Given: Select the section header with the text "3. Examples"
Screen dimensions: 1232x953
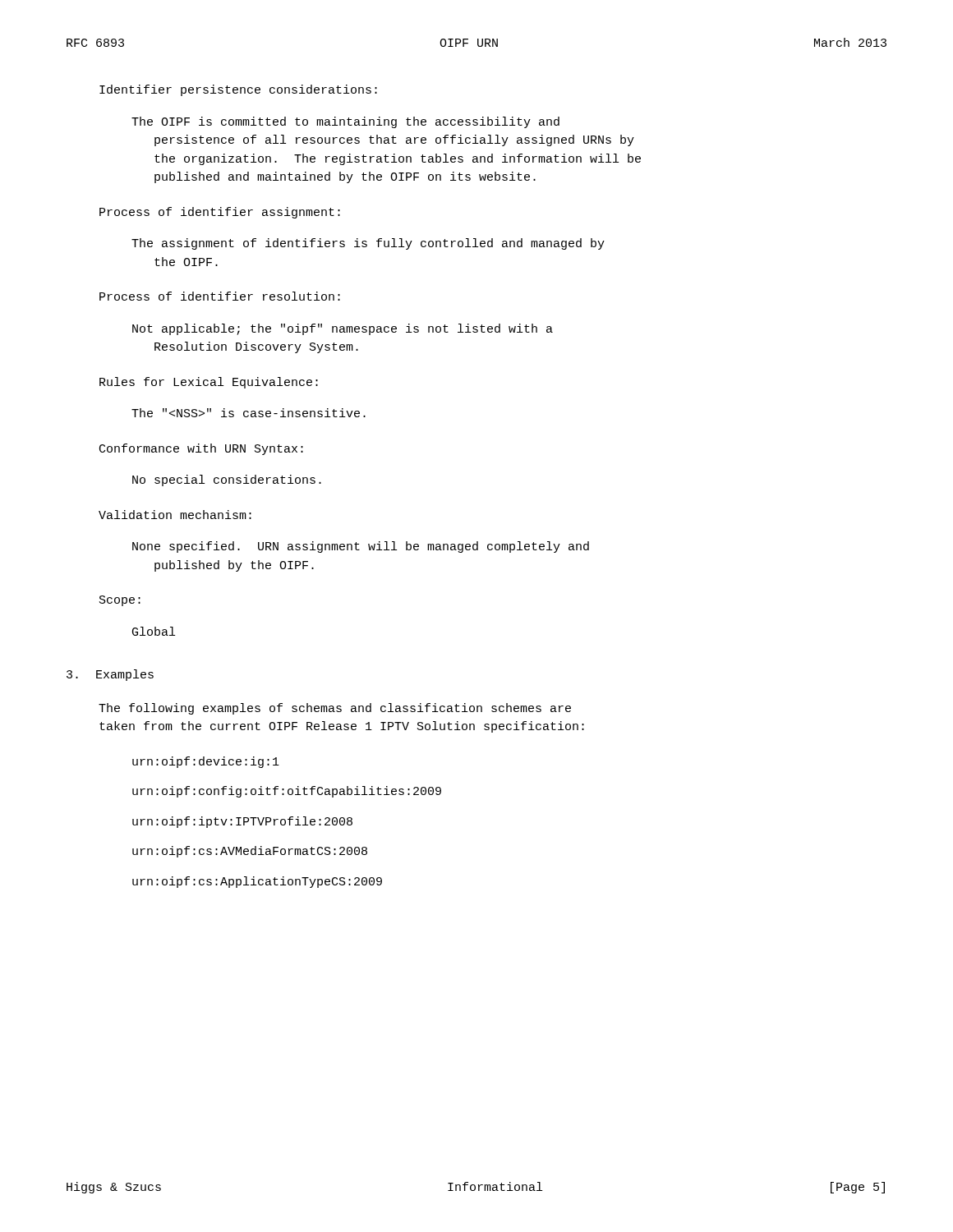Looking at the screenshot, I should click(110, 676).
